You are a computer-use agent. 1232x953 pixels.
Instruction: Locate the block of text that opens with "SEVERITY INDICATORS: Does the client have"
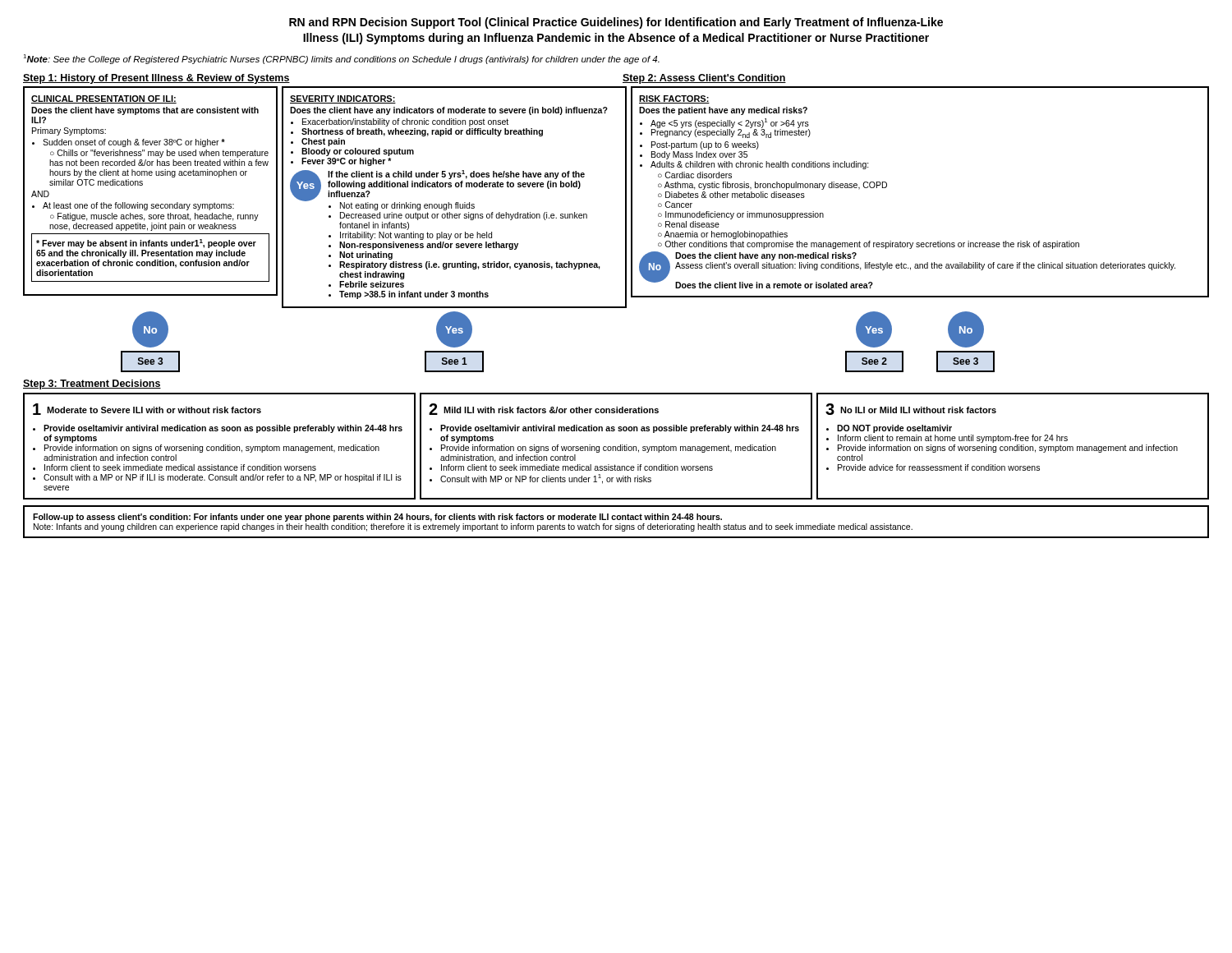[454, 197]
